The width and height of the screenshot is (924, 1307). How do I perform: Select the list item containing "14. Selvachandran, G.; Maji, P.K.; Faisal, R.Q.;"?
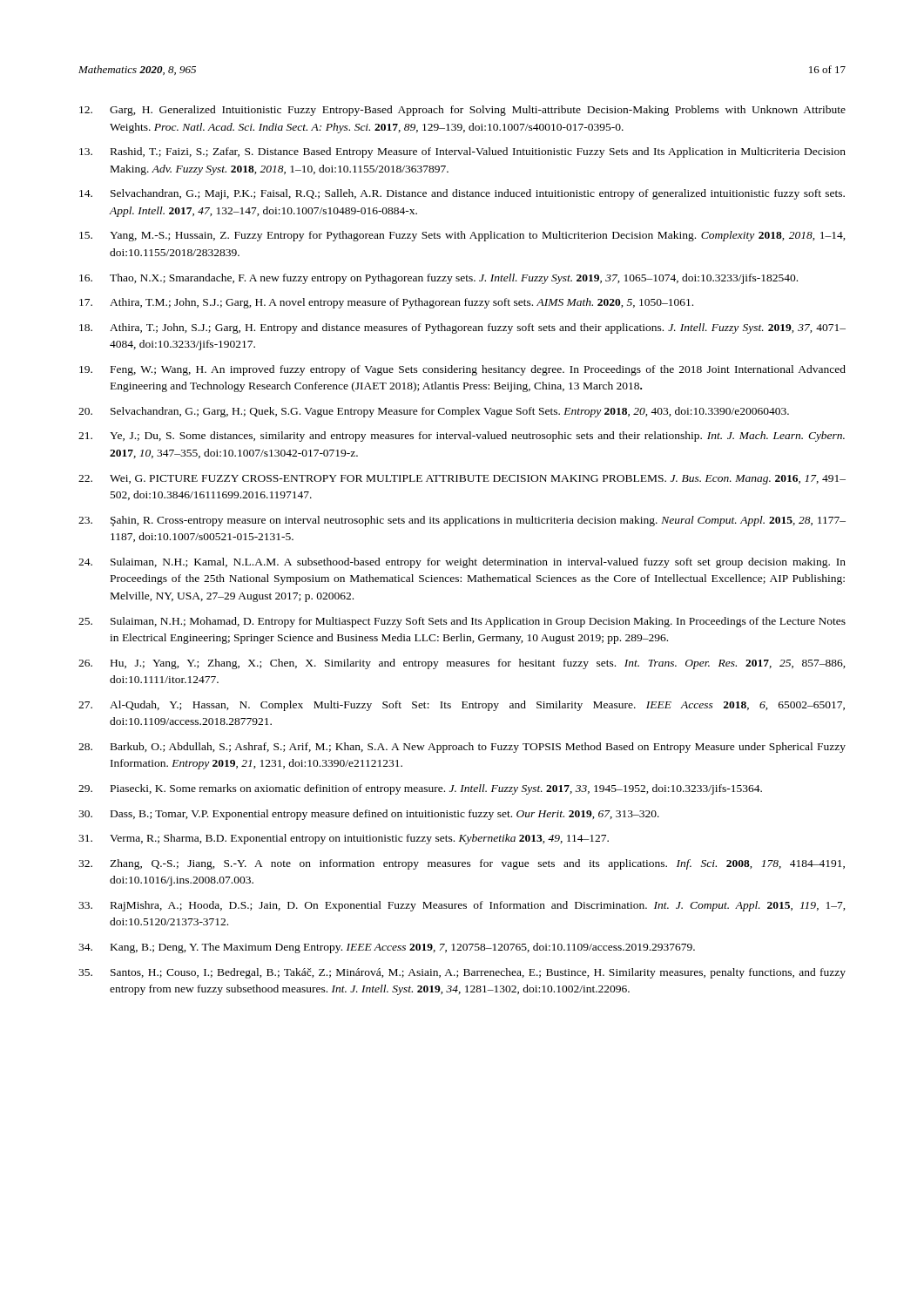click(462, 202)
